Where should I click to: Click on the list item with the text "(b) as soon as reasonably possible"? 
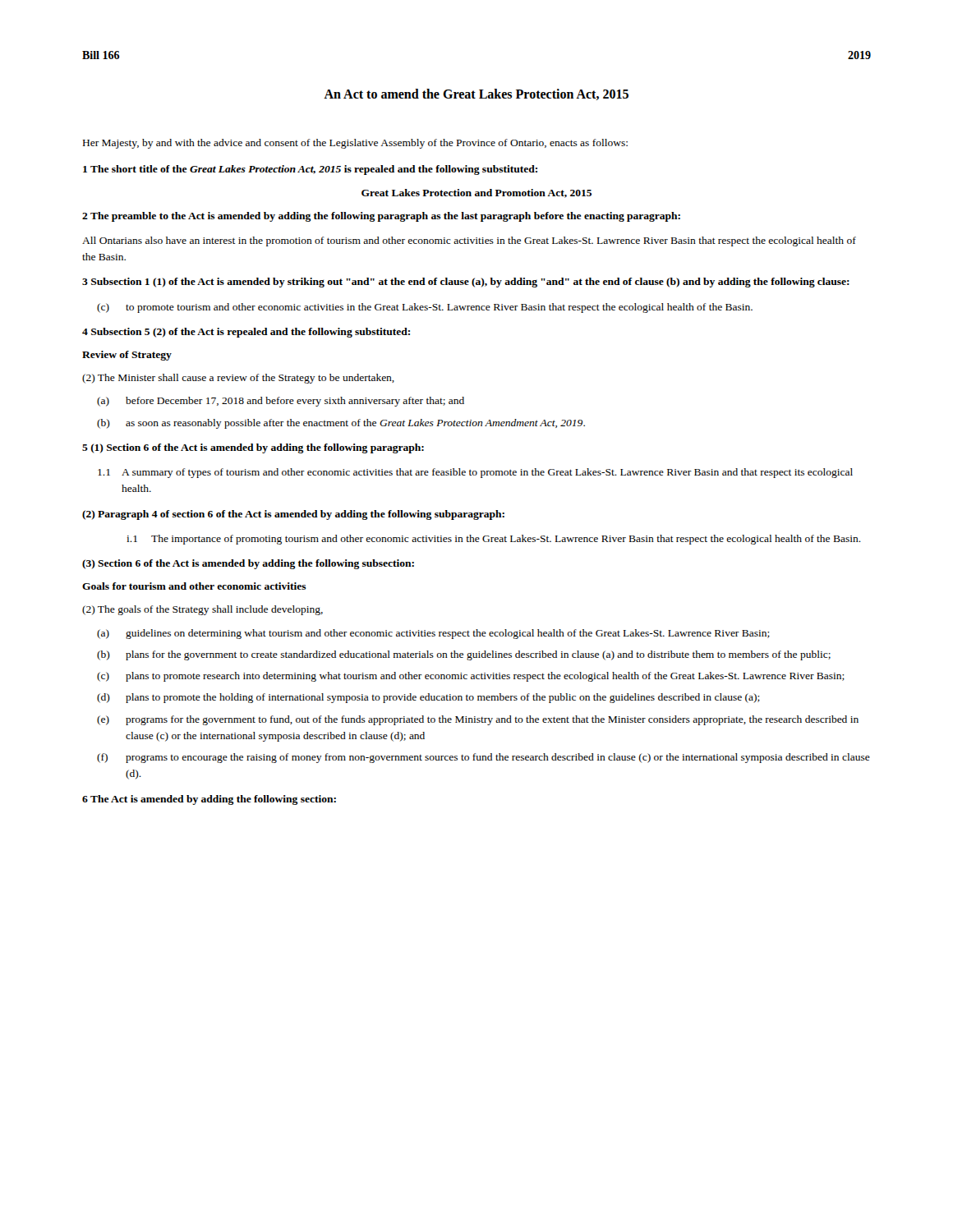476,423
